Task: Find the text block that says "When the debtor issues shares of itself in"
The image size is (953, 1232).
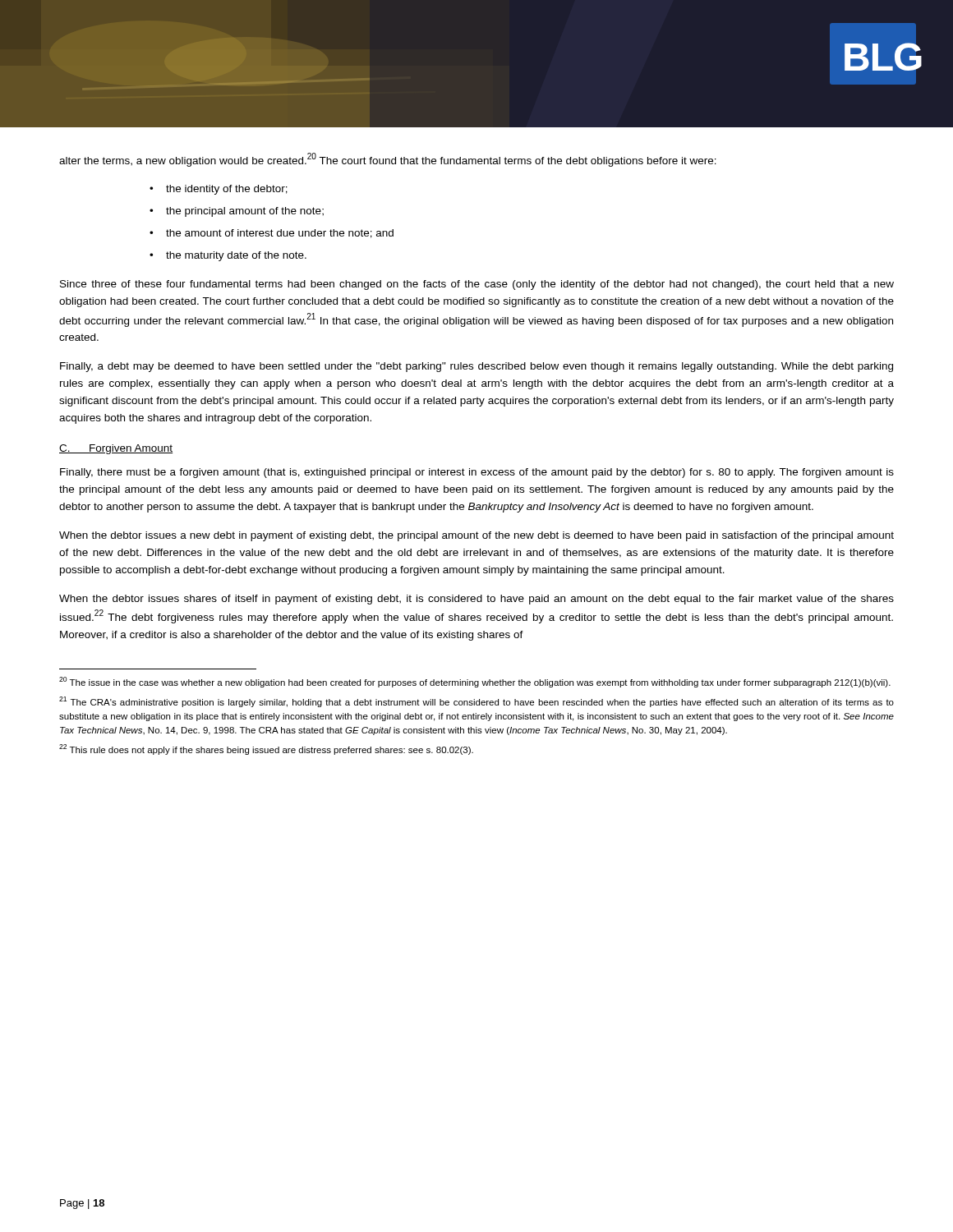Action: pos(476,617)
